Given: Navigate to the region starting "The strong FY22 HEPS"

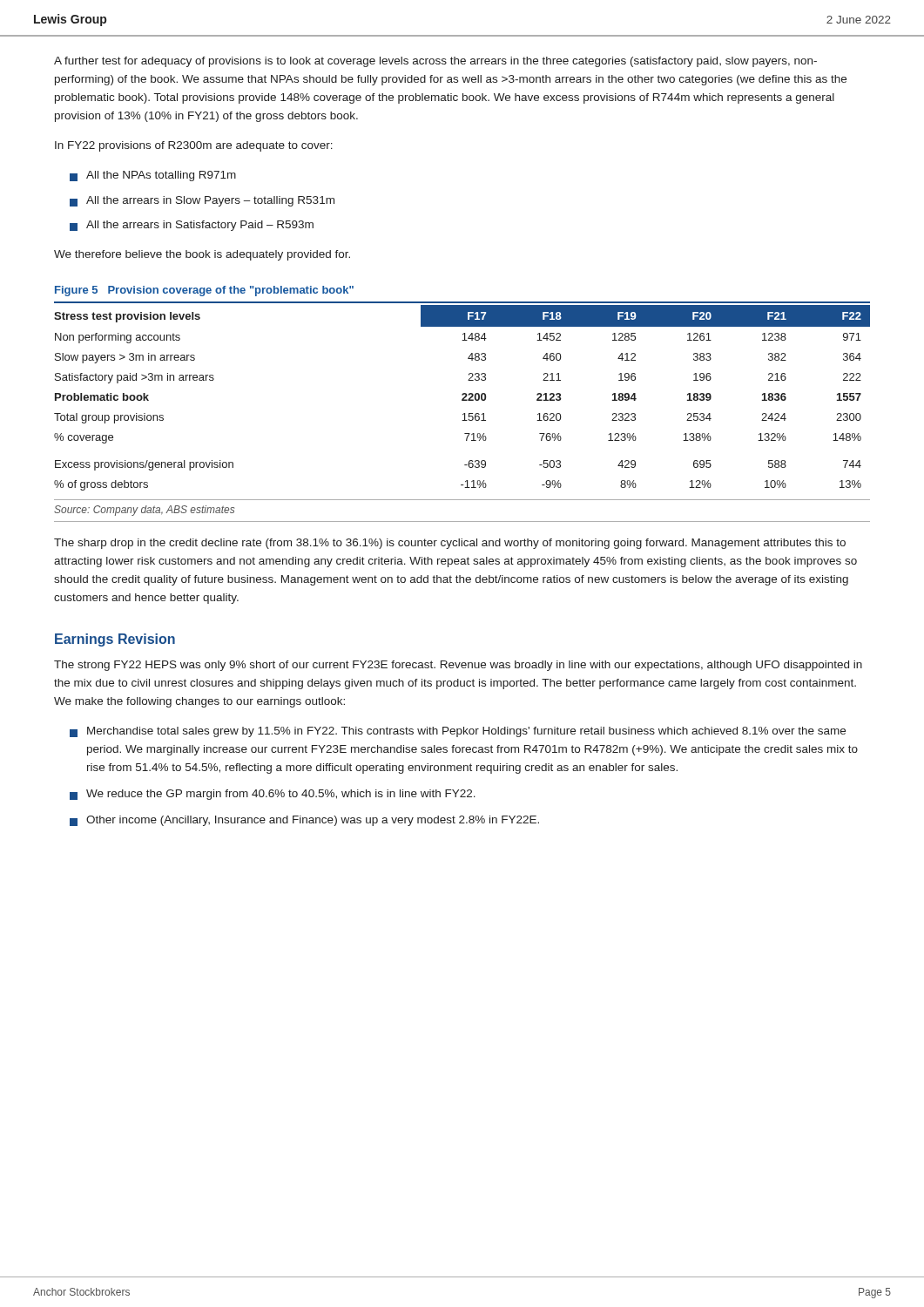Looking at the screenshot, I should (x=458, y=683).
